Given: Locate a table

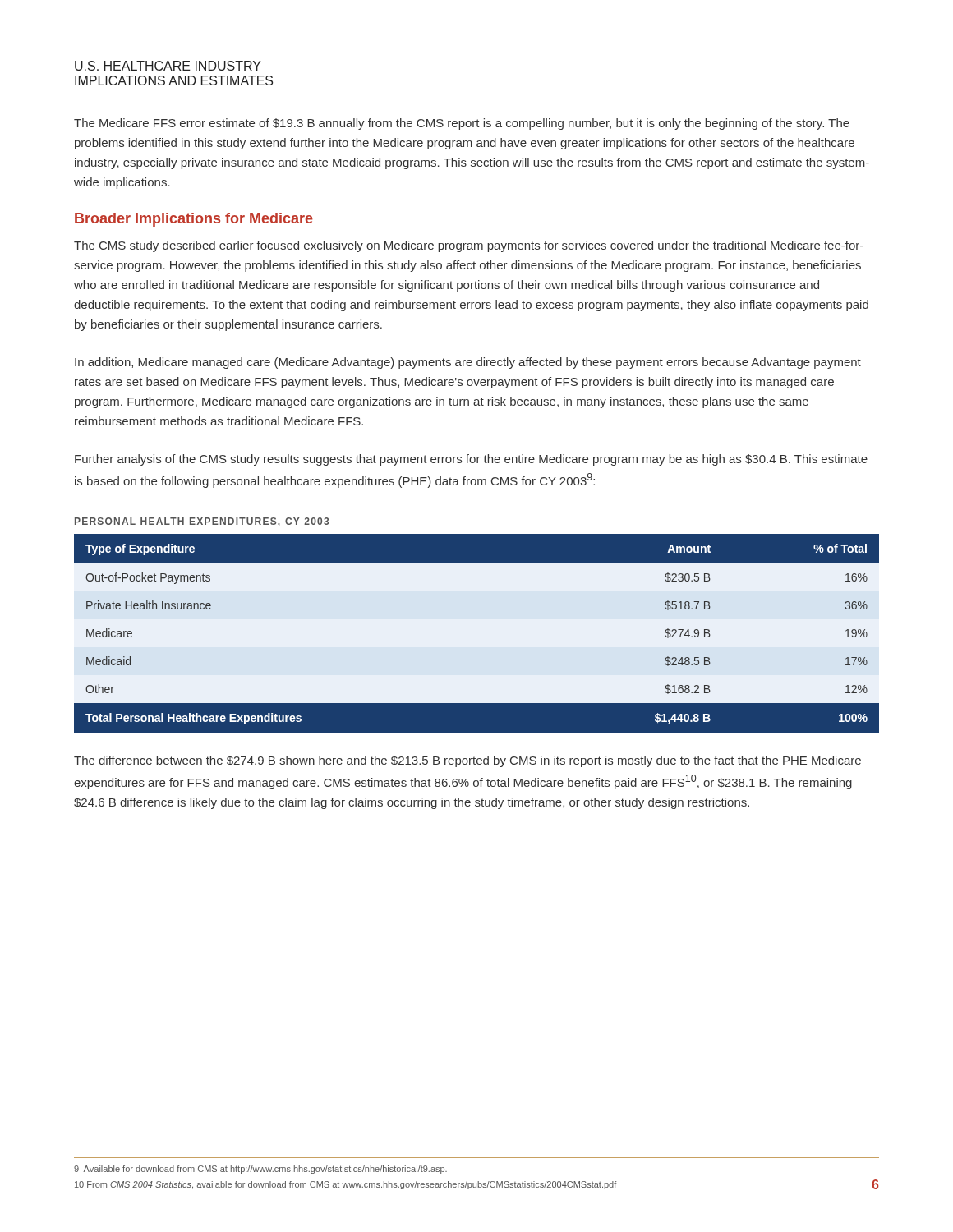Looking at the screenshot, I should tap(476, 633).
